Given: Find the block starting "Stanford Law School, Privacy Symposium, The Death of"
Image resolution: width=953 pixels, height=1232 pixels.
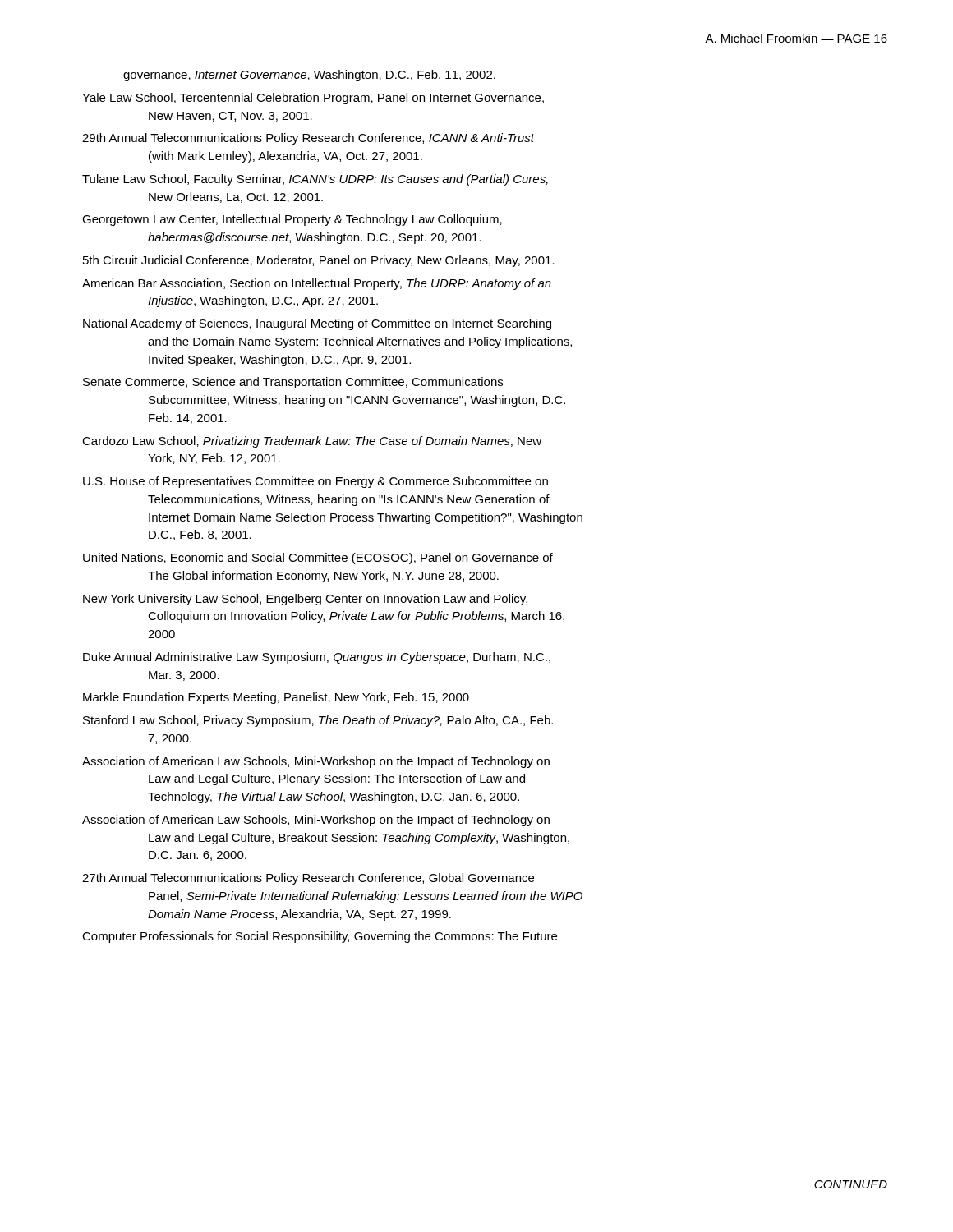Looking at the screenshot, I should point(485,730).
